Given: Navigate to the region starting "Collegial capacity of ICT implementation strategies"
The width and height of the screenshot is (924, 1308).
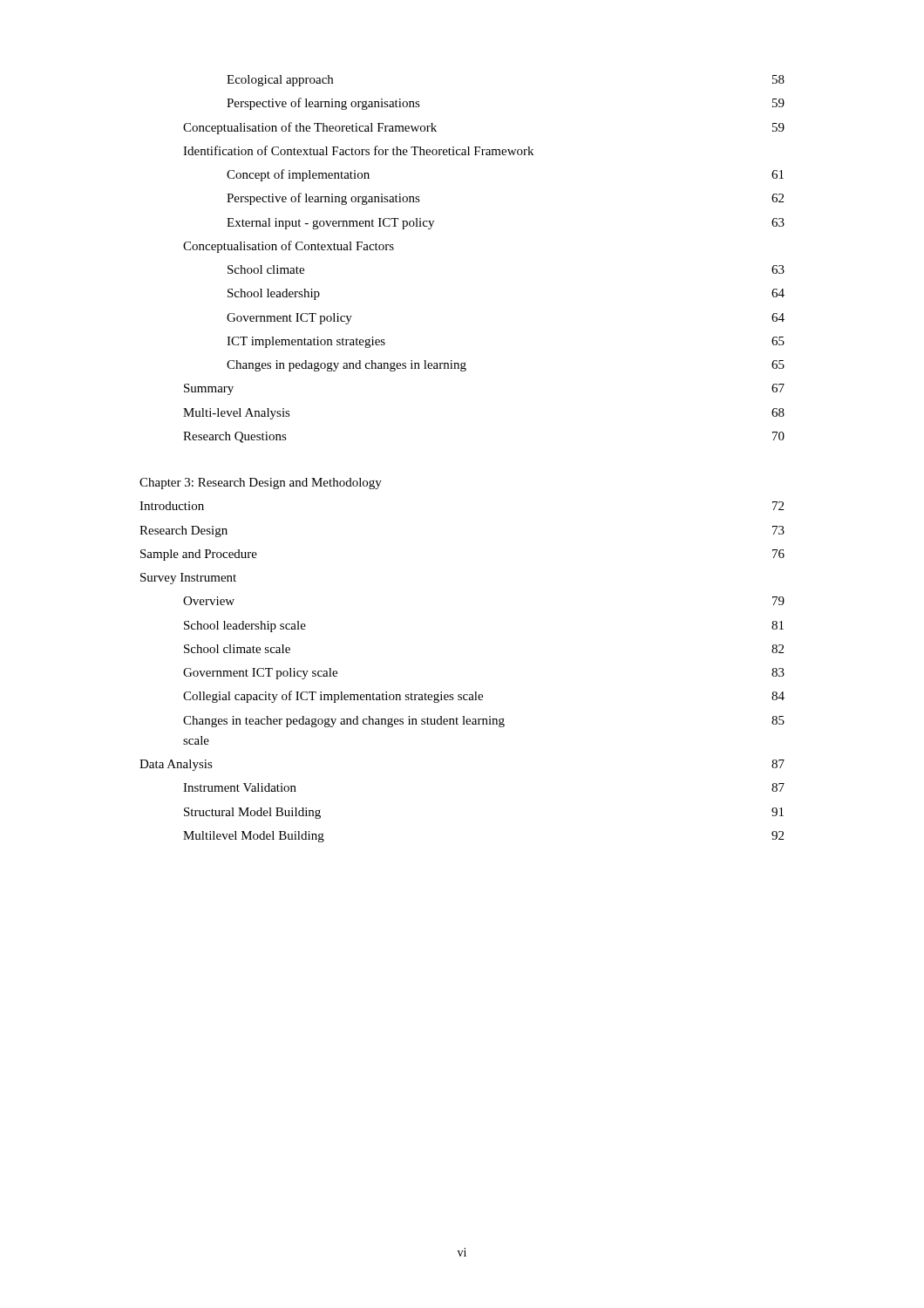Looking at the screenshot, I should (484, 697).
